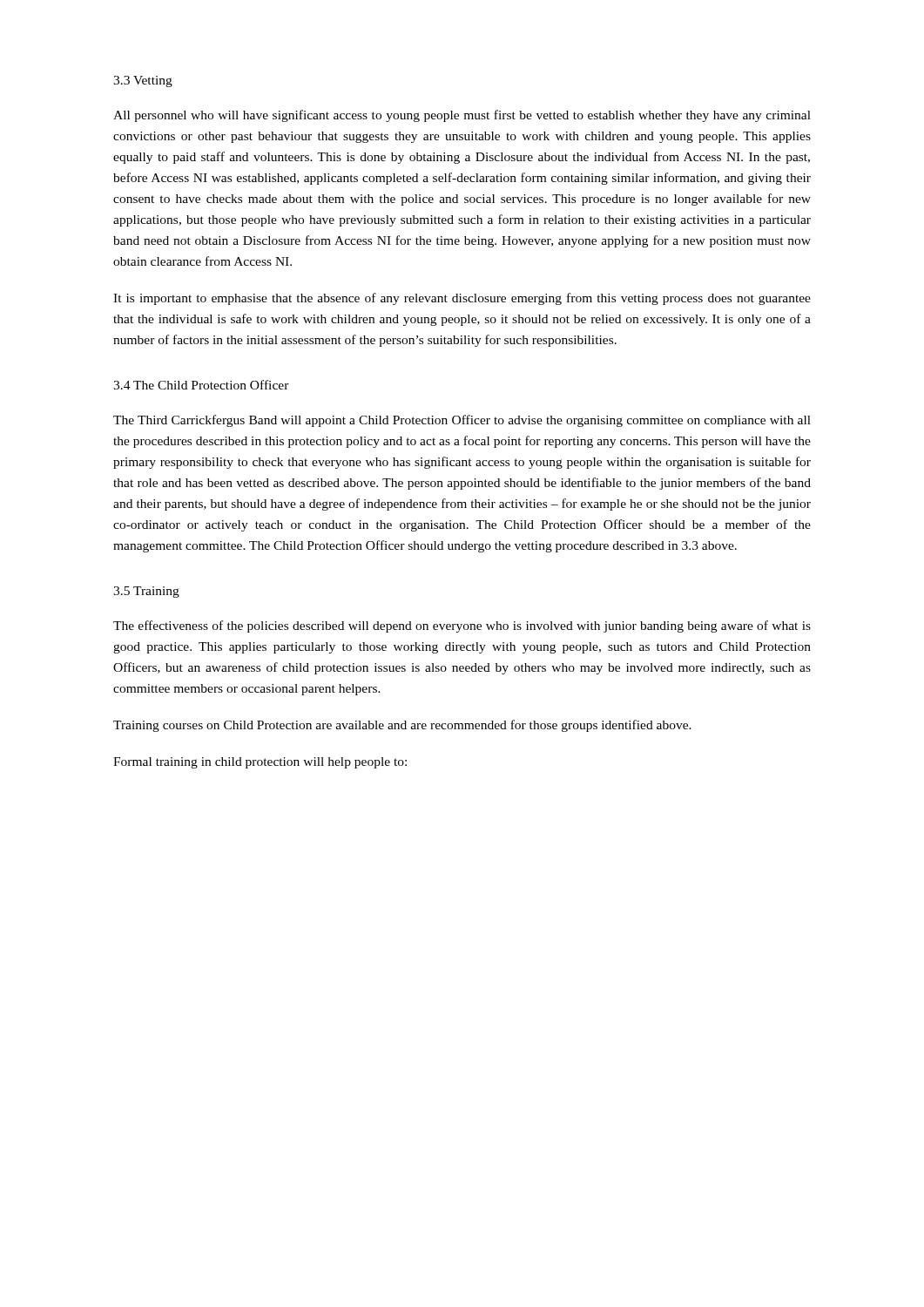924x1307 pixels.
Task: Find the region starting "3.4 The Child Protection Officer"
Action: (201, 385)
